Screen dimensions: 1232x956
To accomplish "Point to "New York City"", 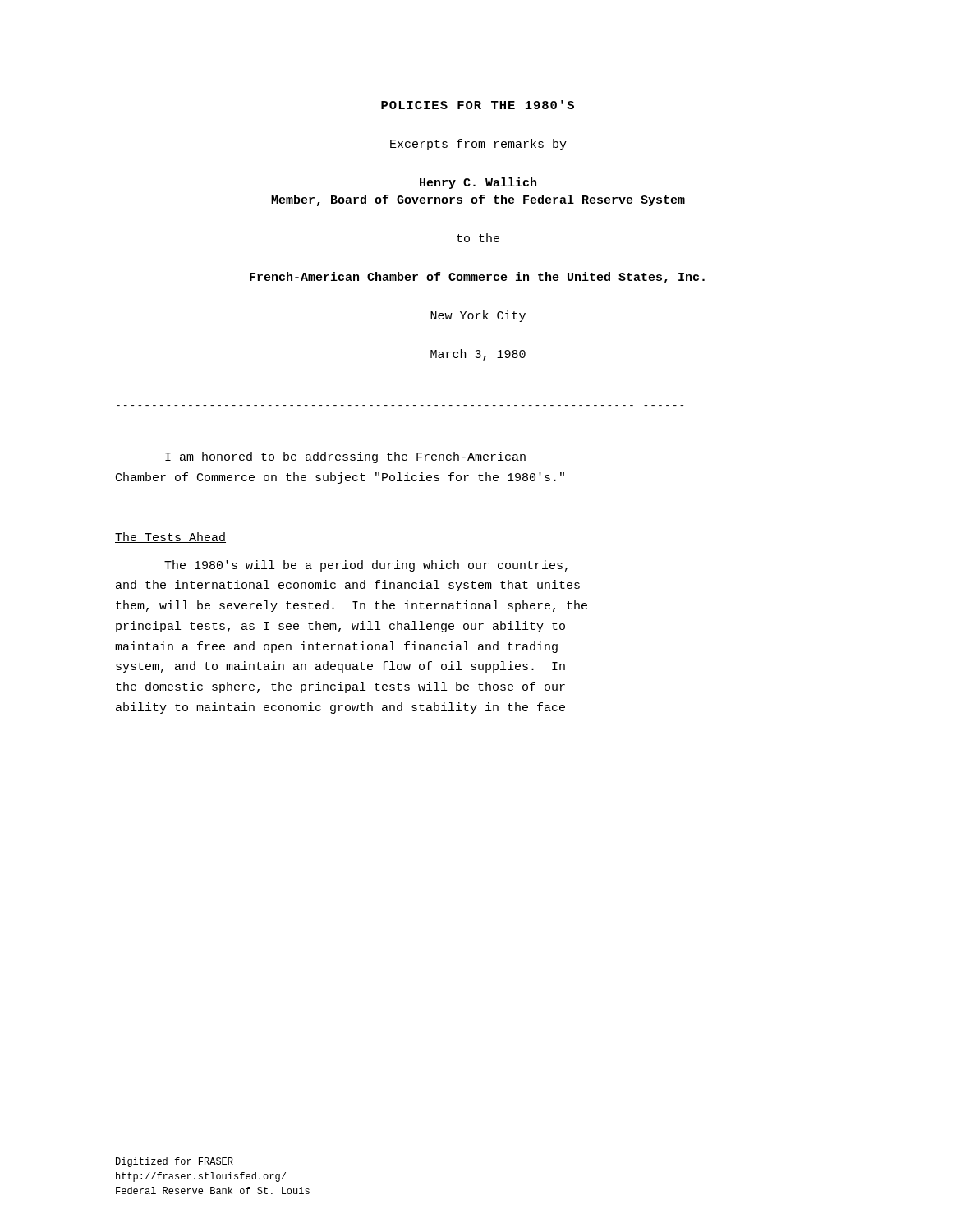I will pos(478,317).
